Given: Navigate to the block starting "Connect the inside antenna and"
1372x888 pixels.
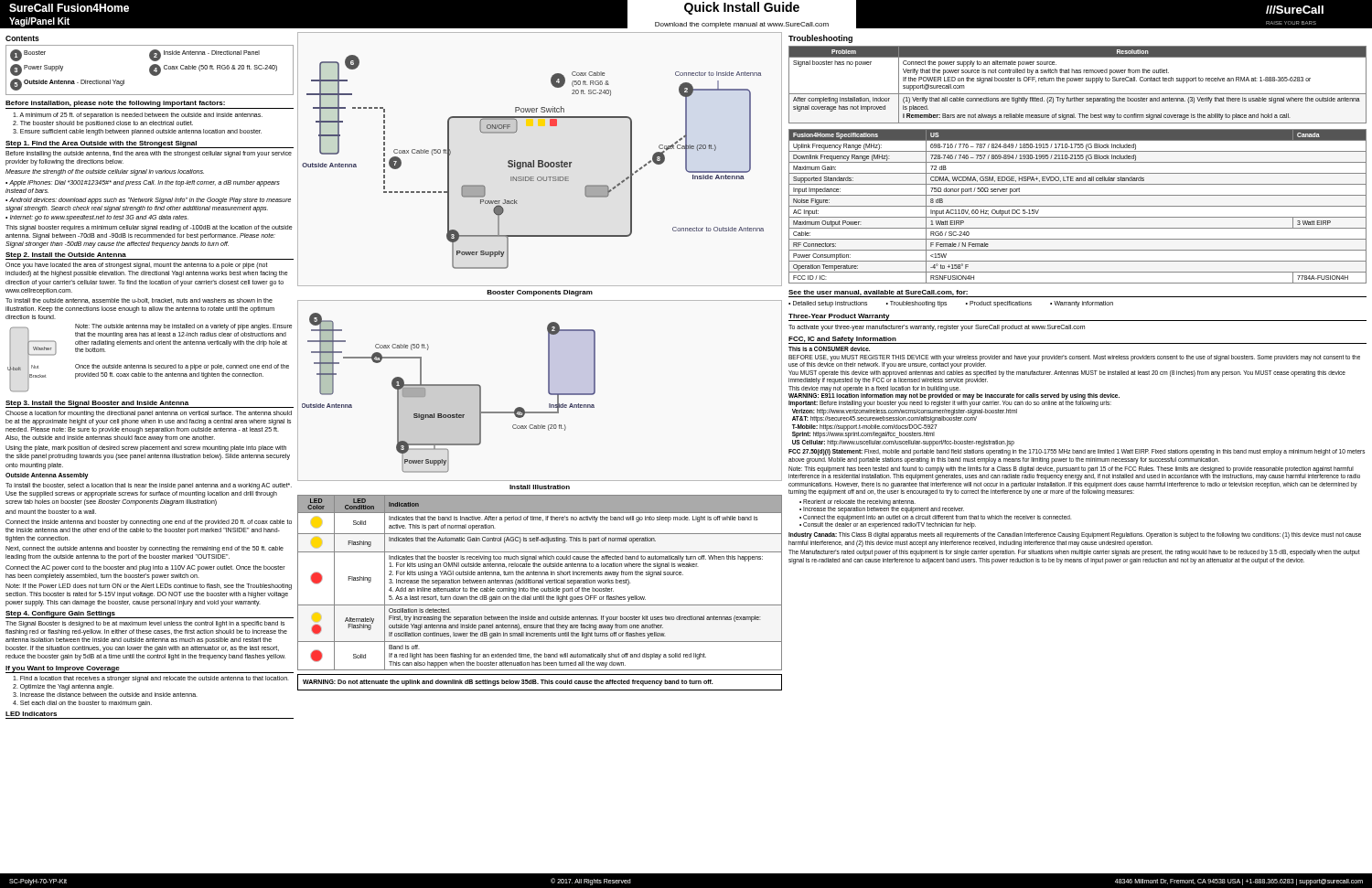Looking at the screenshot, I should coord(149,530).
